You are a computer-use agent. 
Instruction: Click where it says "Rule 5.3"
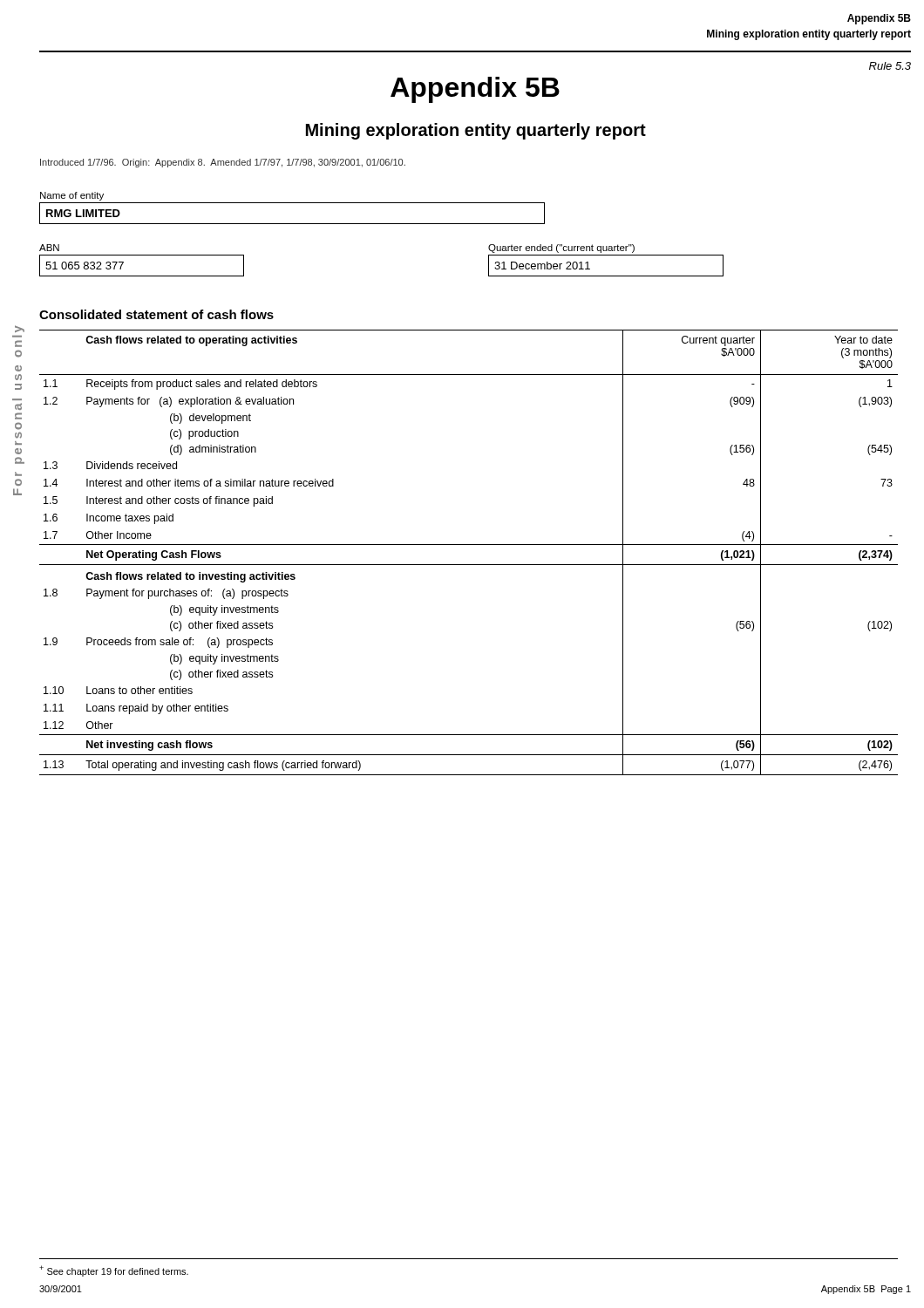point(890,66)
